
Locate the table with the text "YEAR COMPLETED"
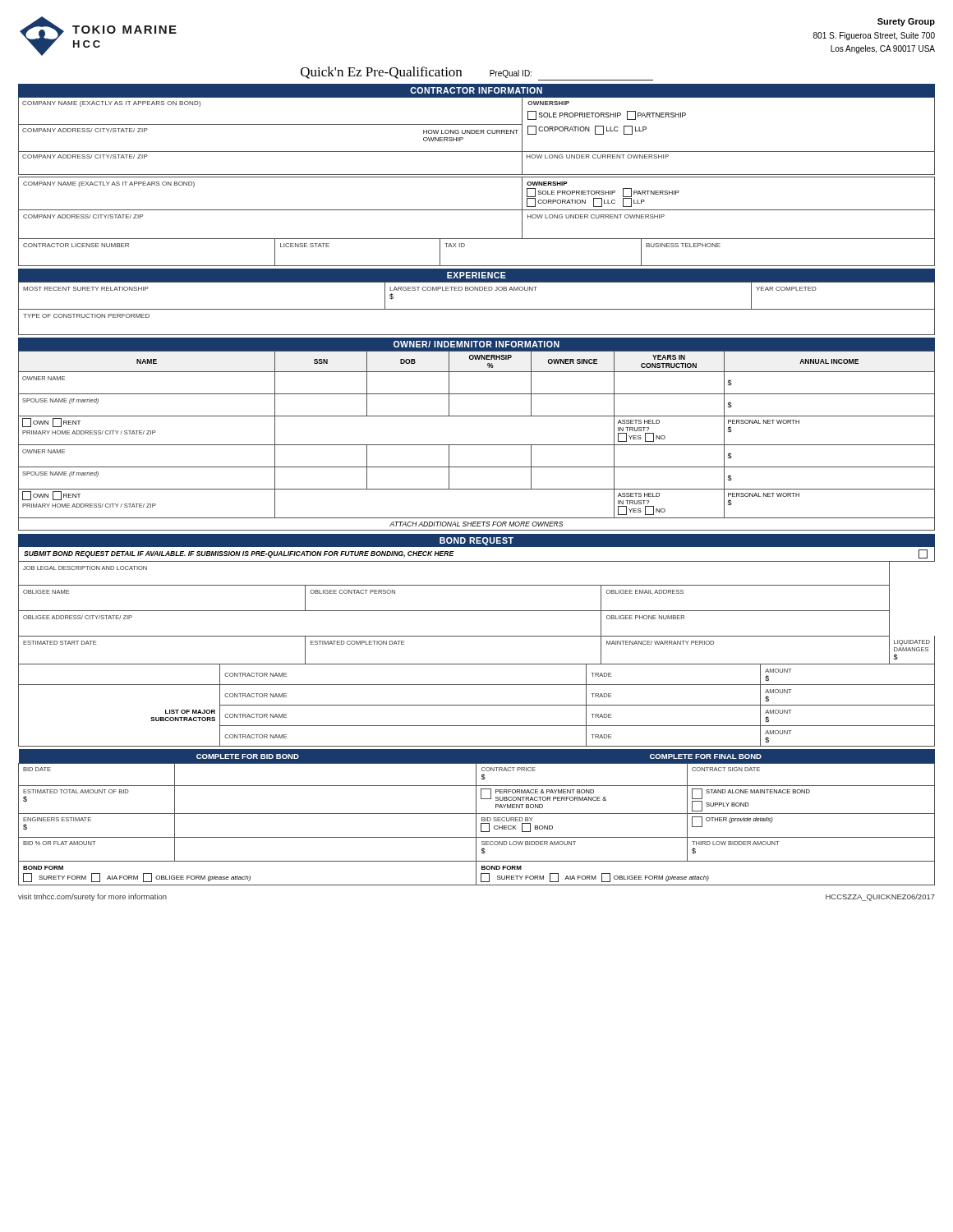point(476,308)
